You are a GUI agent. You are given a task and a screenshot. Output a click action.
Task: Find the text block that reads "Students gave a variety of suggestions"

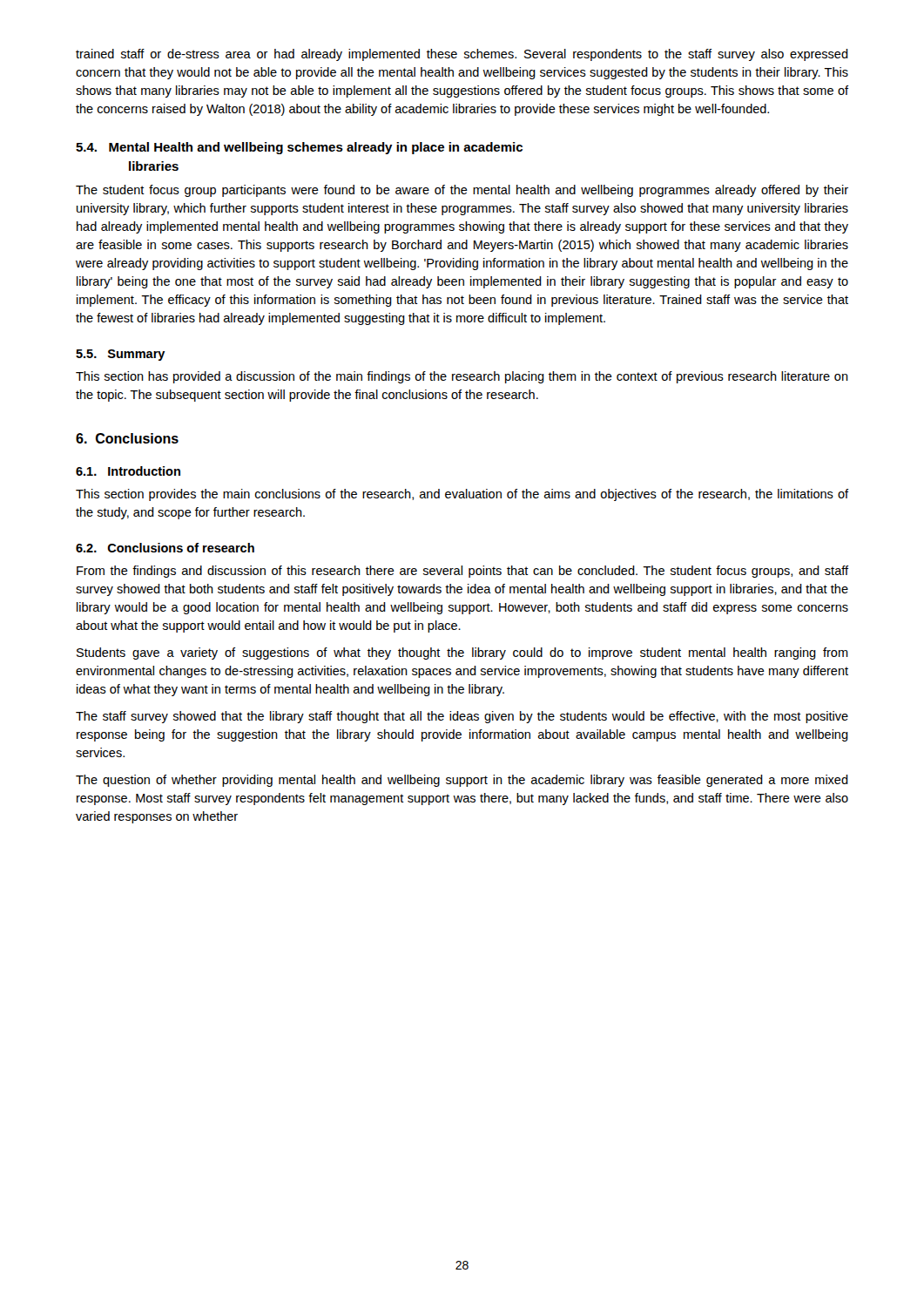(462, 671)
